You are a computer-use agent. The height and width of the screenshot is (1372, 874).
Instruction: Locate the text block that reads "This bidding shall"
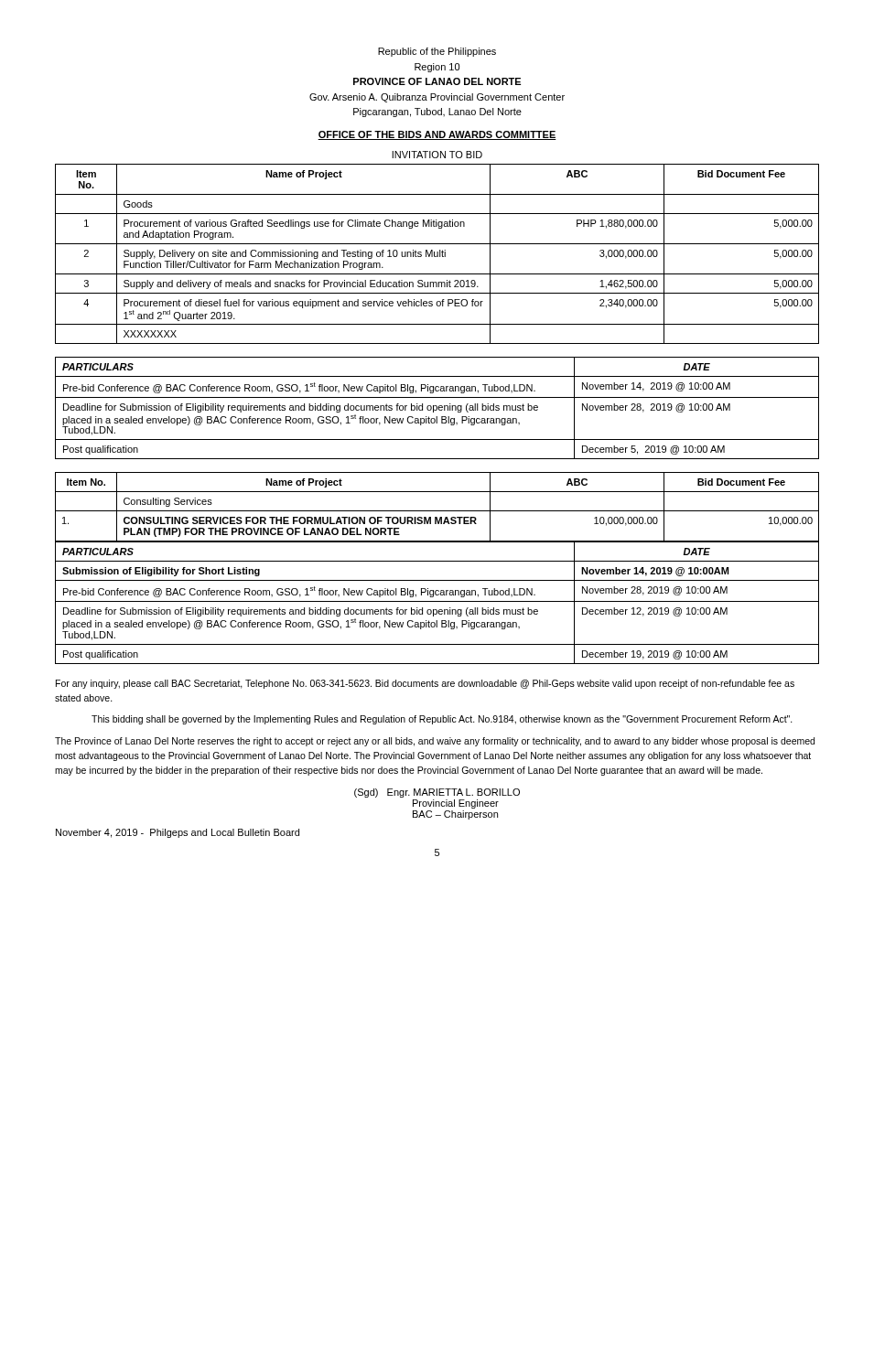coord(442,719)
